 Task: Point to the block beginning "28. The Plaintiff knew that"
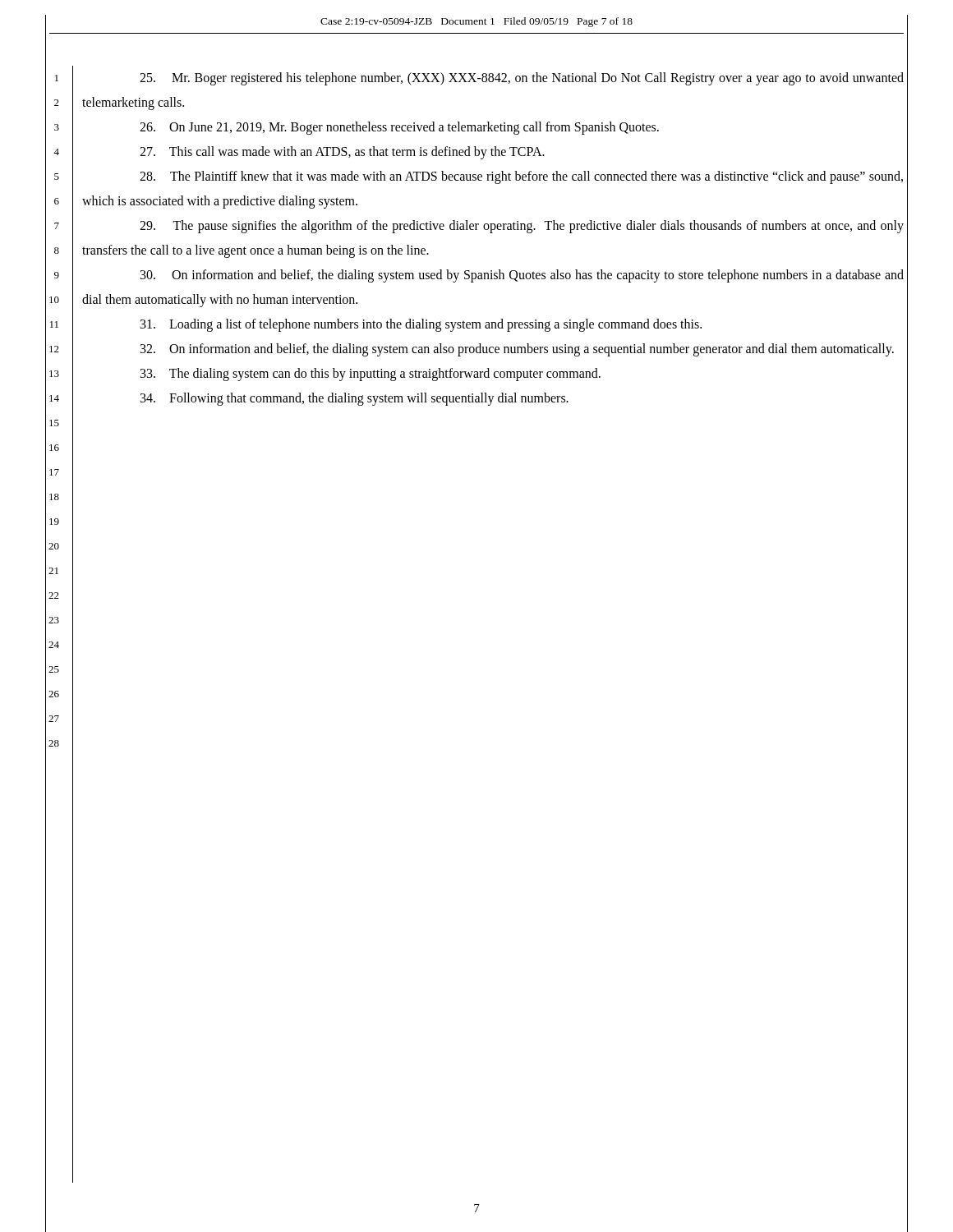coord(493,188)
